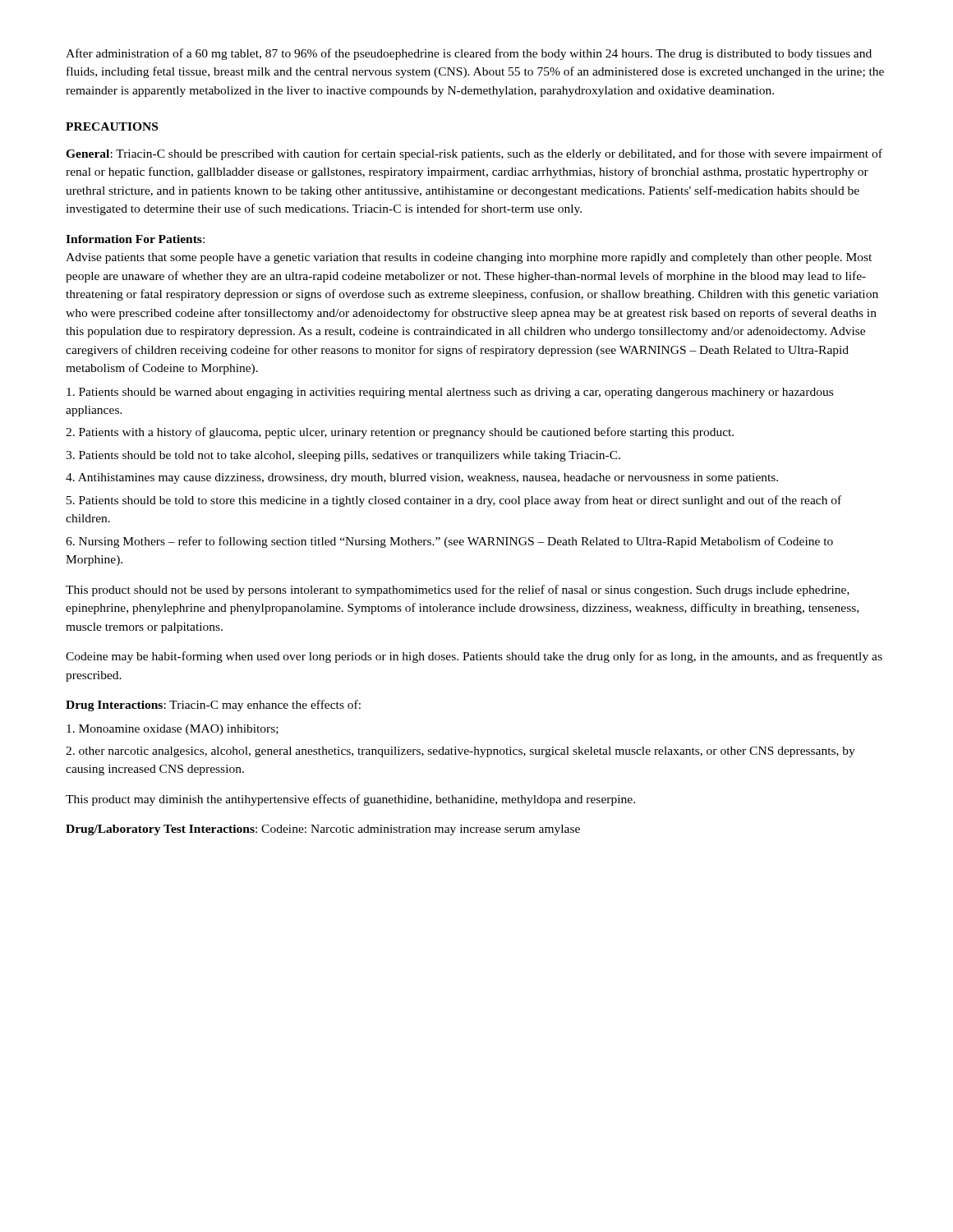Screen dimensions: 1232x953
Task: Locate the list item that reads "4. Antihistamines may cause dizziness, drowsiness, dry"
Action: tap(422, 477)
